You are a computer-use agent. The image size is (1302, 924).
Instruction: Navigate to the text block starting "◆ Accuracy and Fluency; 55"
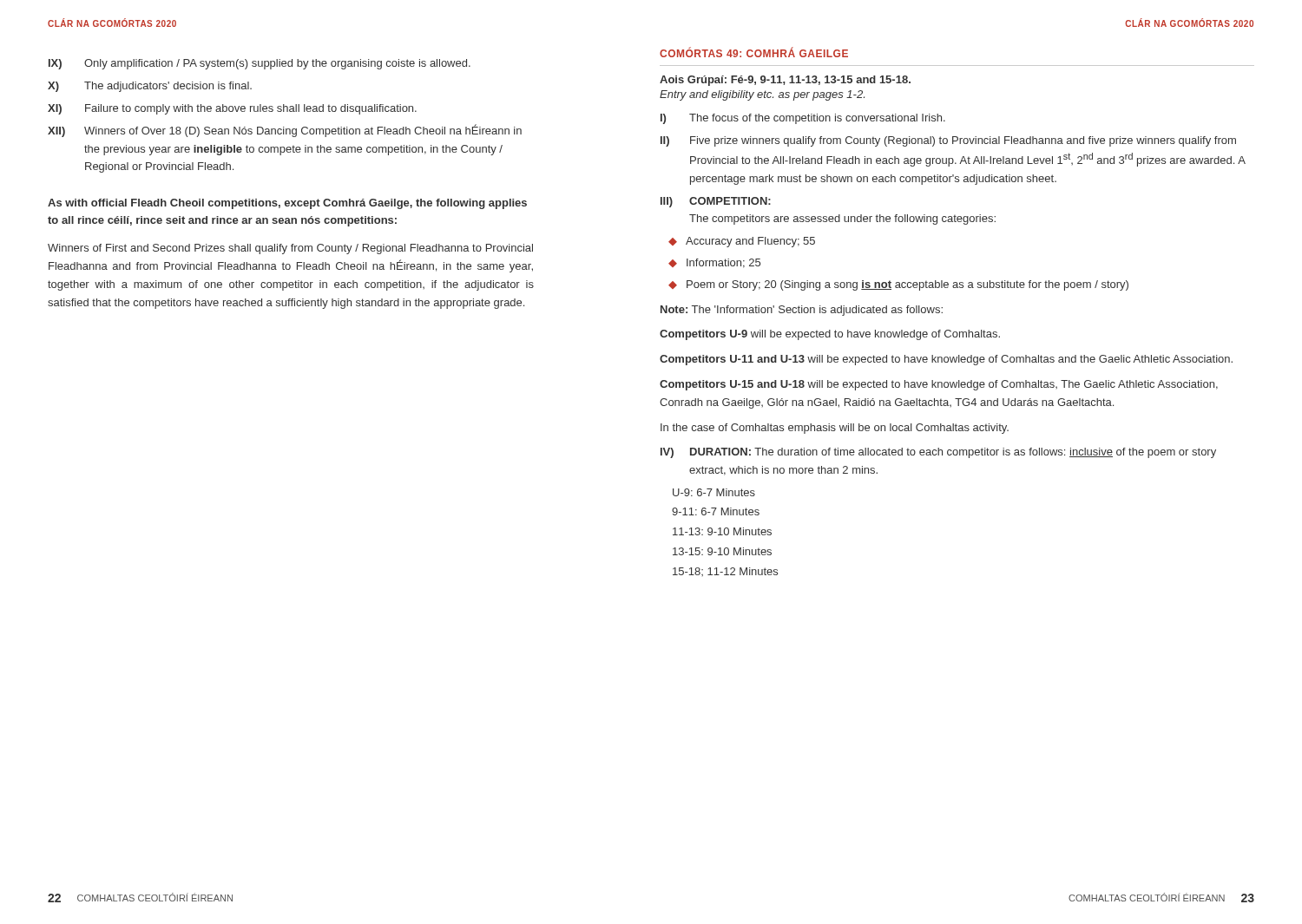[742, 241]
